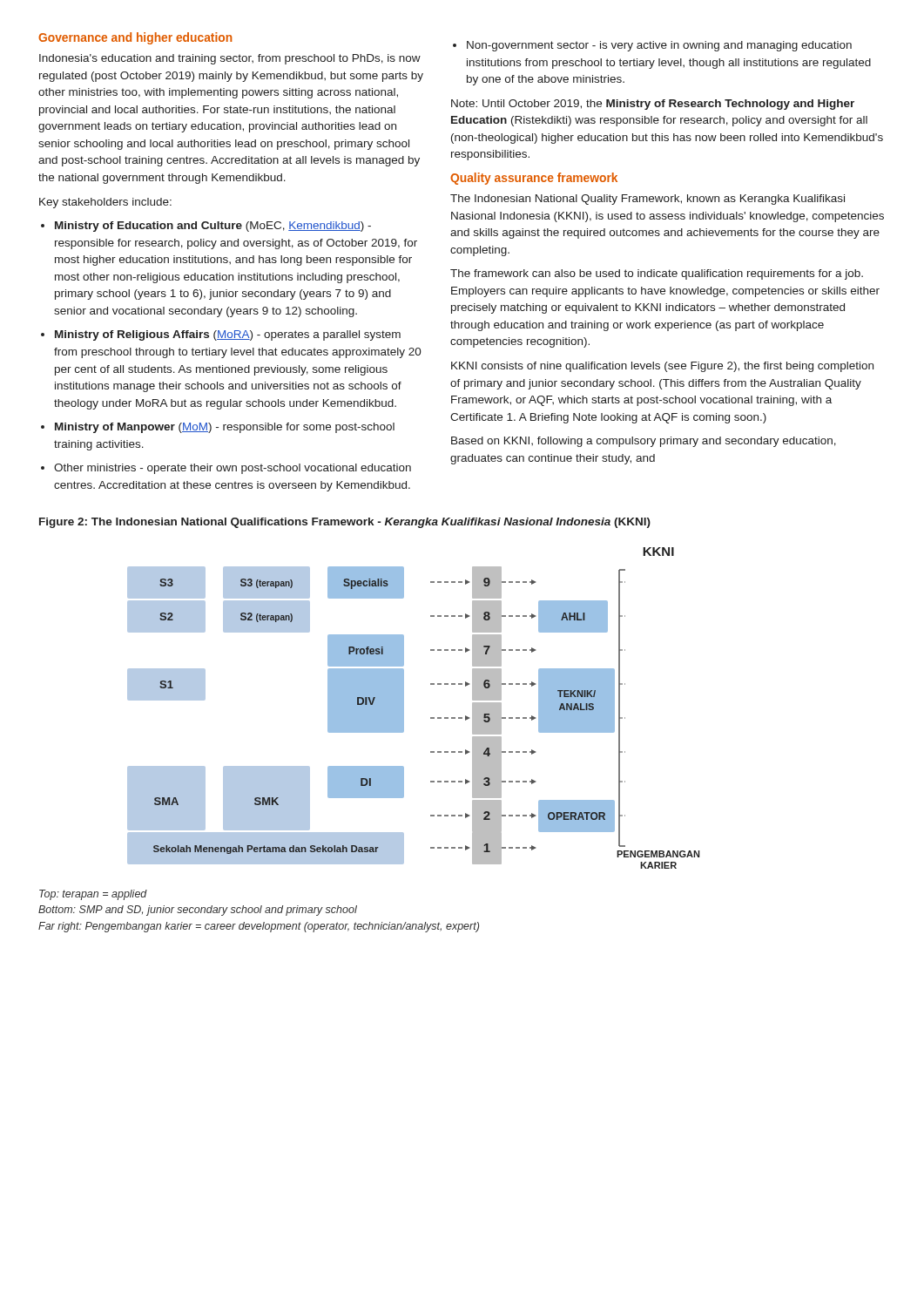Viewport: 924px width, 1307px height.
Task: Click on the block starting "Note: Until October 2019, the"
Action: [x=668, y=129]
